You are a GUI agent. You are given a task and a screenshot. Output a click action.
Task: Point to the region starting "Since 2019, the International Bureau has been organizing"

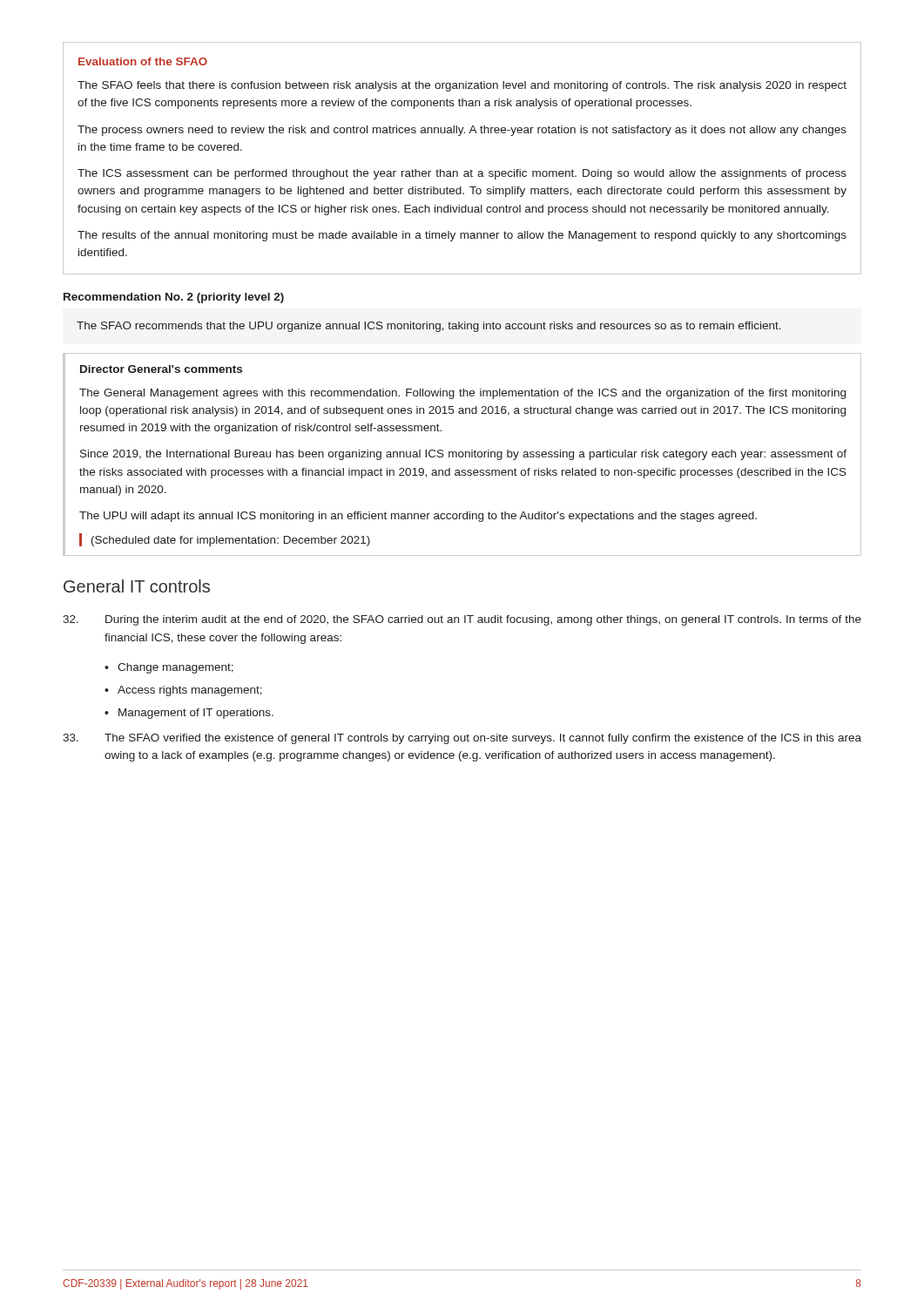coord(463,471)
